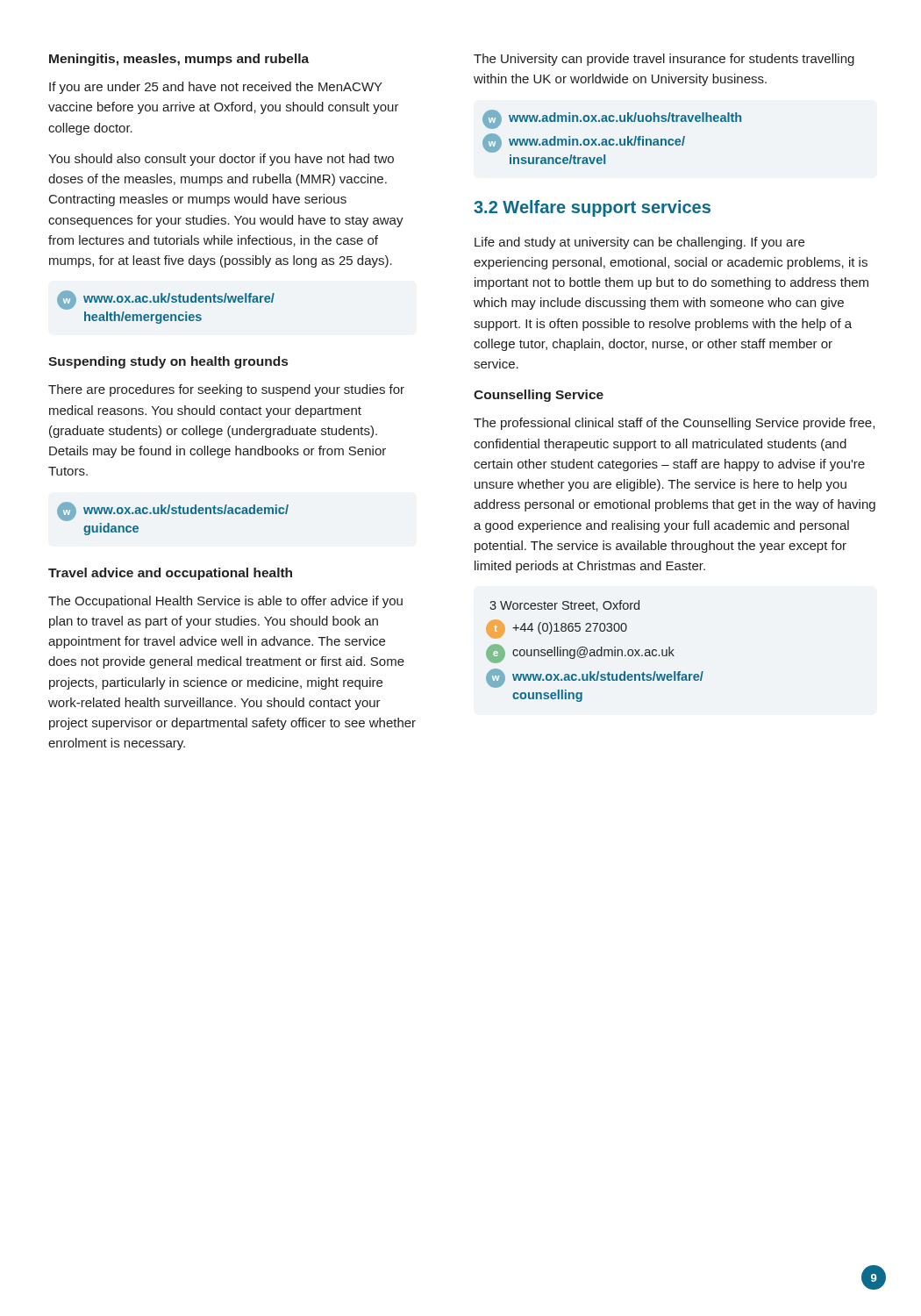Select the text block that says "Life and study at university"
Viewport: 921px width, 1316px height.
click(x=675, y=303)
